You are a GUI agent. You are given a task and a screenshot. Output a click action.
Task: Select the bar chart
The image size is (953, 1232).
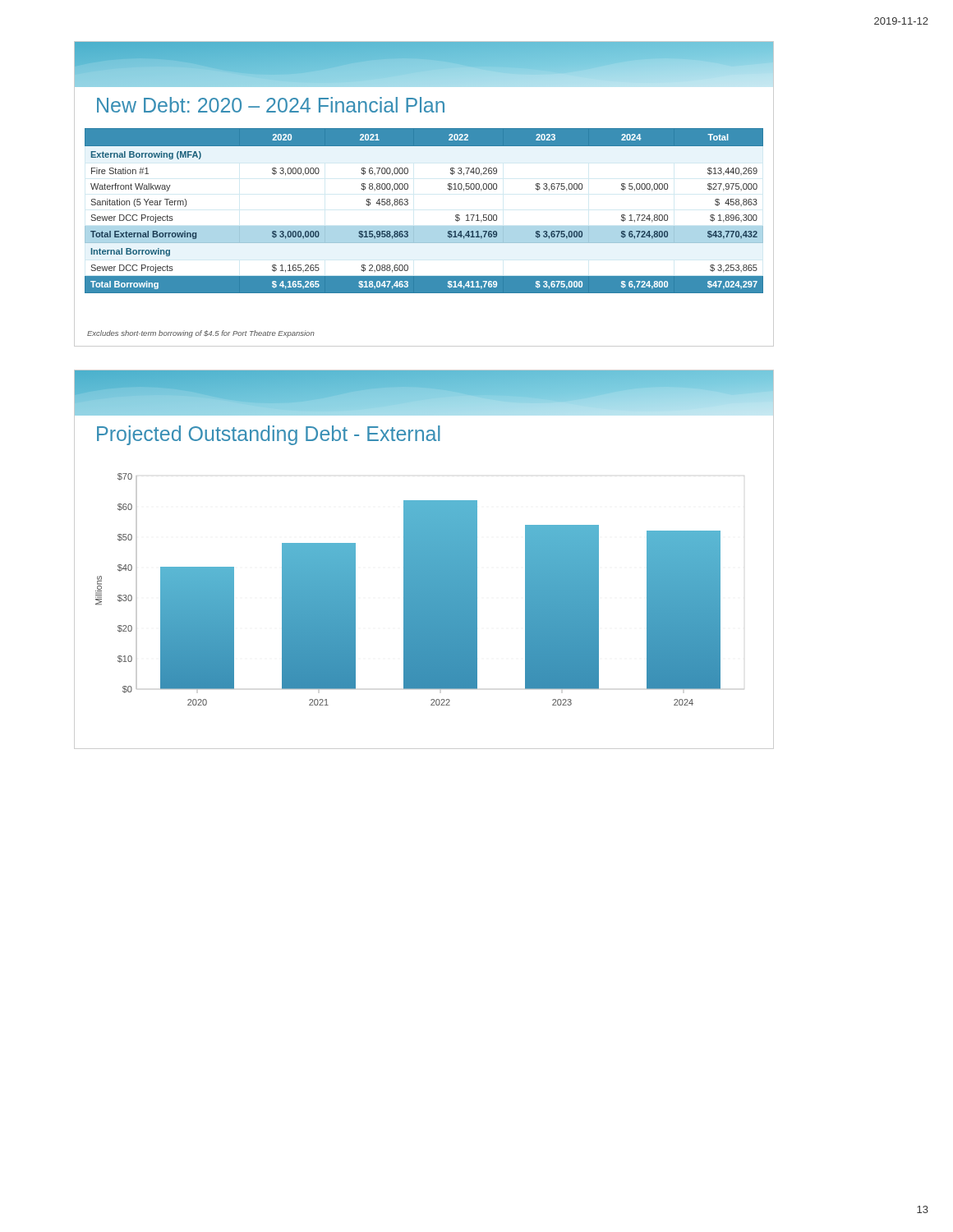tap(424, 598)
